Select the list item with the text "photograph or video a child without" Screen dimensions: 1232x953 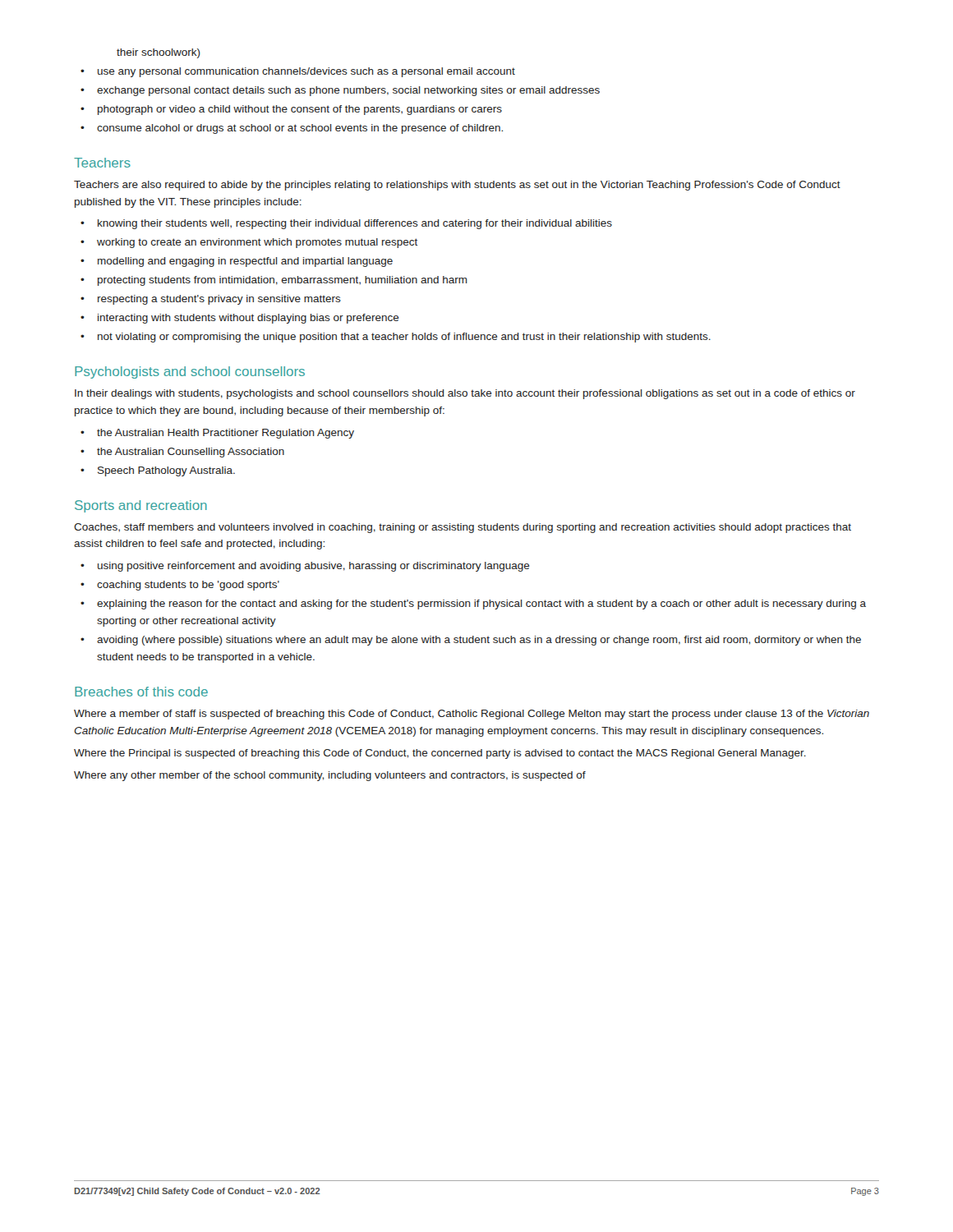tap(299, 109)
